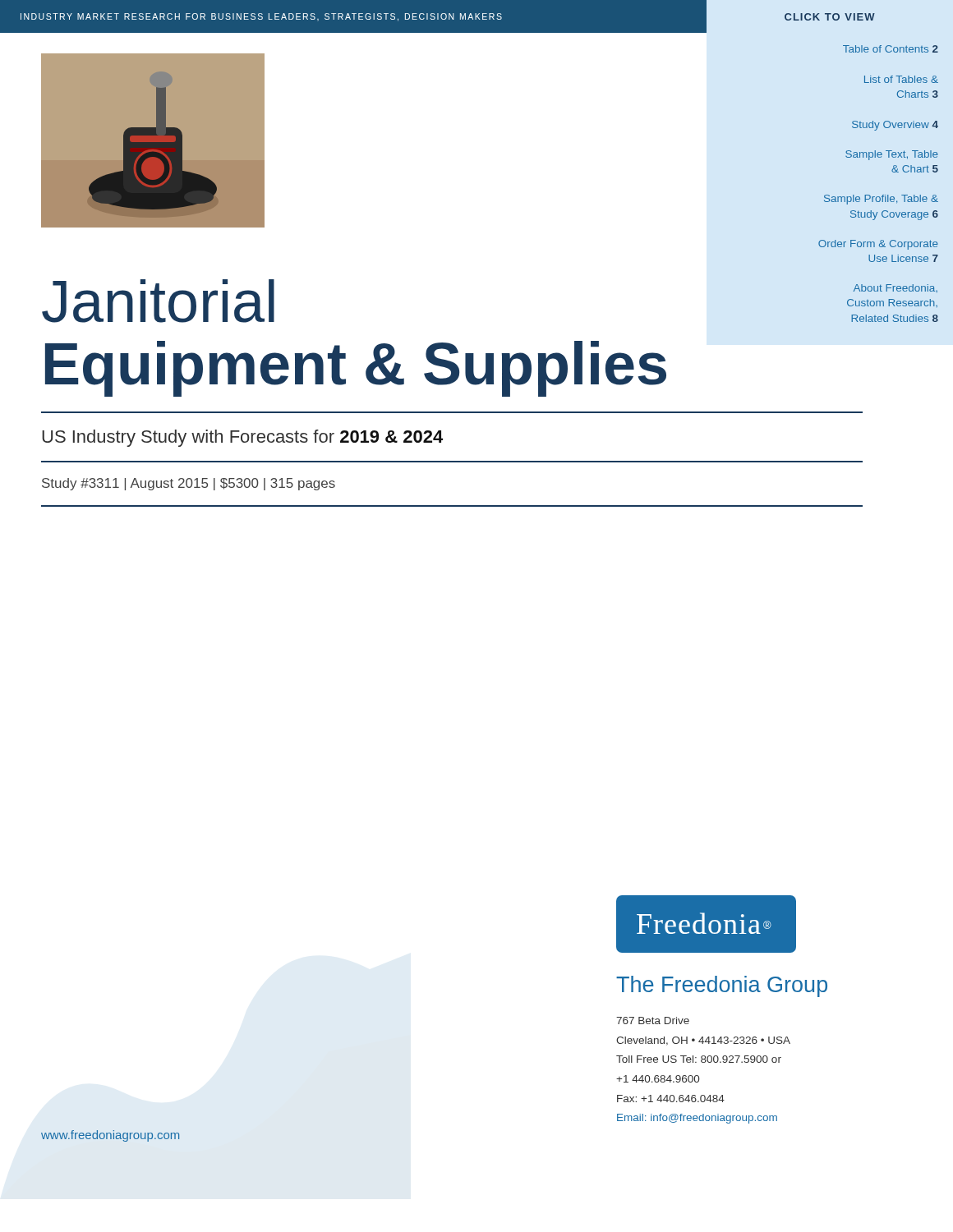The height and width of the screenshot is (1232, 953).
Task: Locate the section header that reads "CLICK TO VIEW"
Action: pyautogui.click(x=830, y=16)
